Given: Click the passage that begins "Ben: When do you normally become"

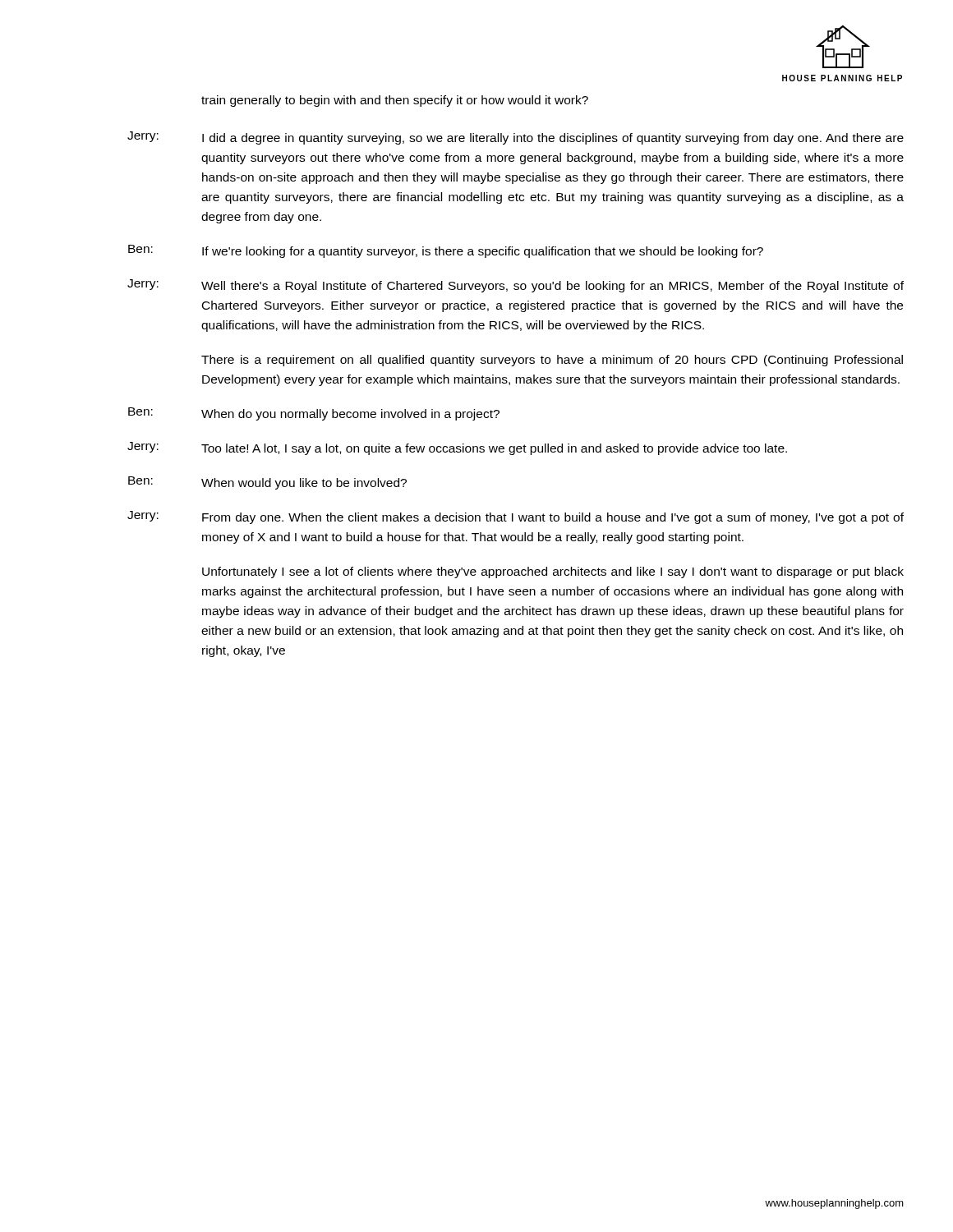Looking at the screenshot, I should [x=314, y=414].
